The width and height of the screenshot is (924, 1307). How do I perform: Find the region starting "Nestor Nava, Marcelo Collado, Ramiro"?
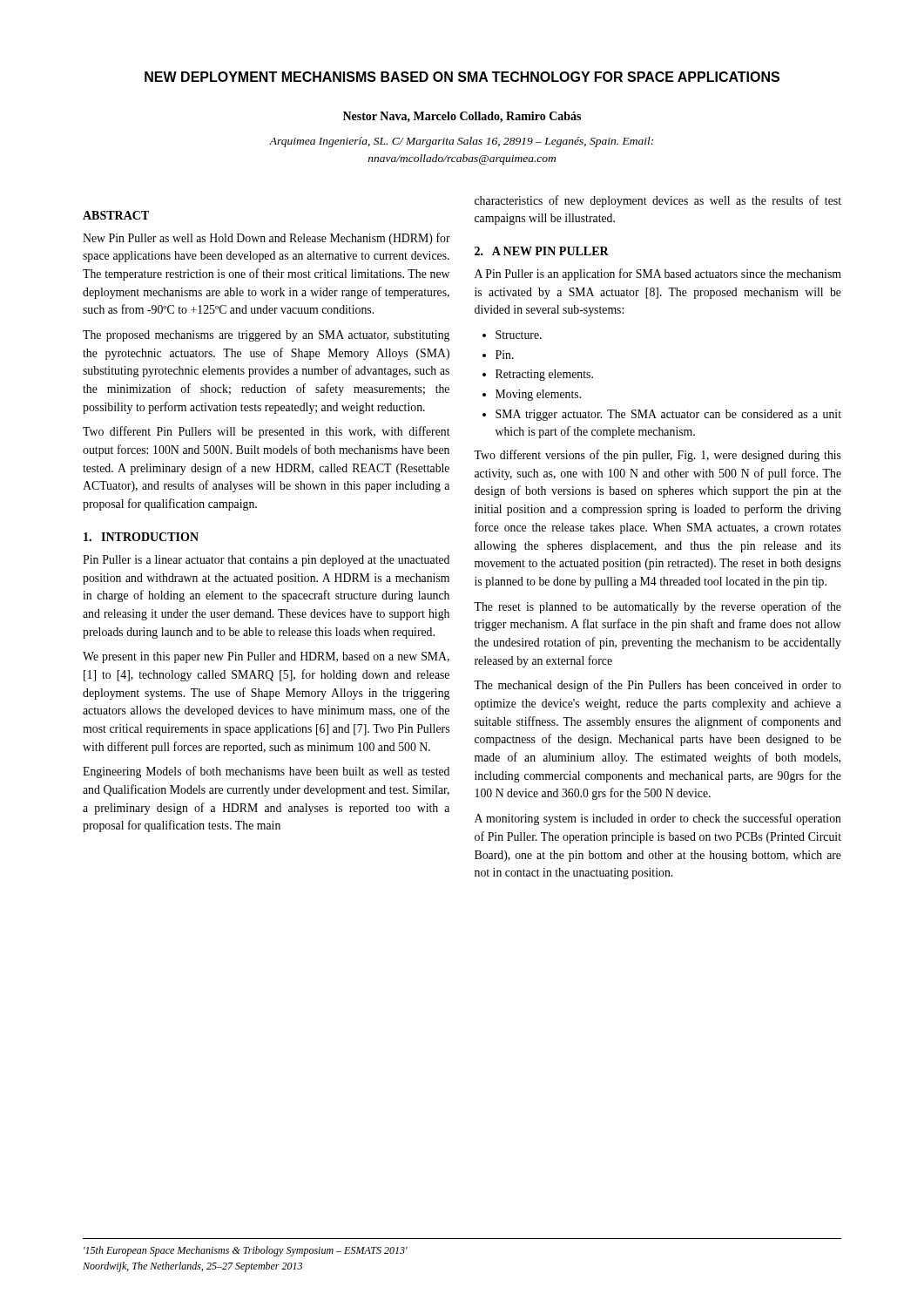point(462,116)
